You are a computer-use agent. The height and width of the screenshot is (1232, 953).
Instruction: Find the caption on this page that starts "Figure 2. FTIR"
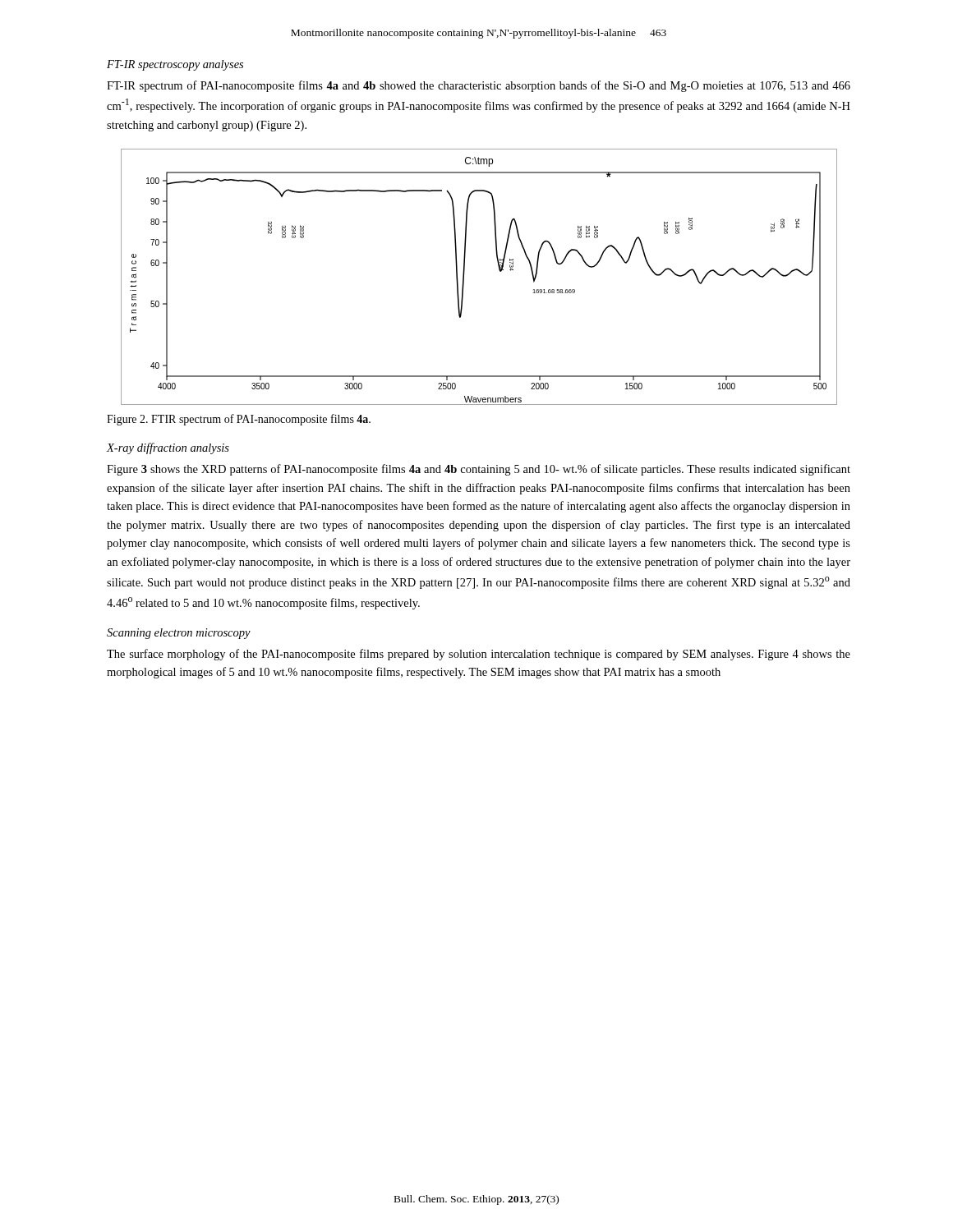239,419
